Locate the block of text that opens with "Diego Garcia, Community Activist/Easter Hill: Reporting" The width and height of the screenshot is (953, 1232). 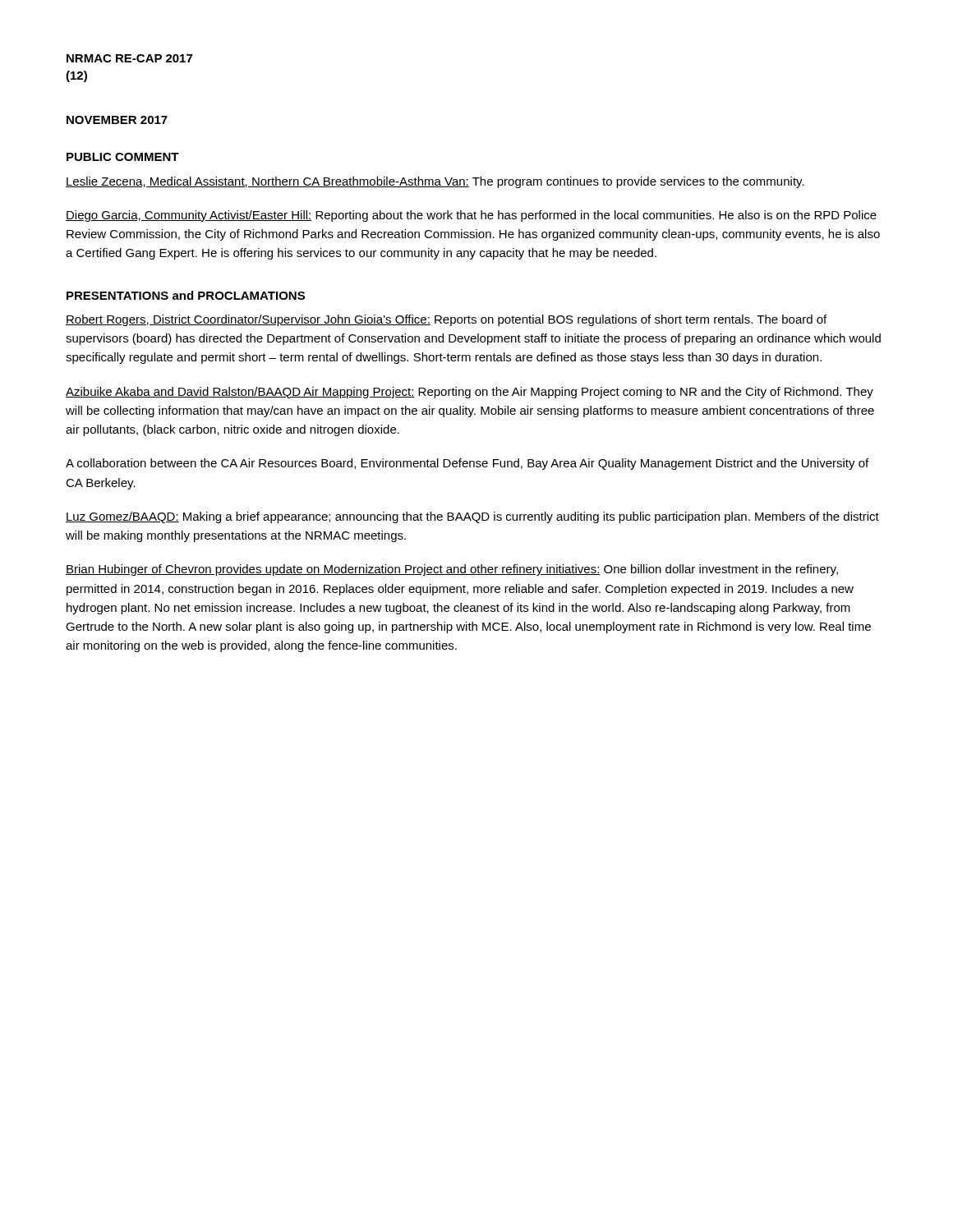pyautogui.click(x=476, y=234)
